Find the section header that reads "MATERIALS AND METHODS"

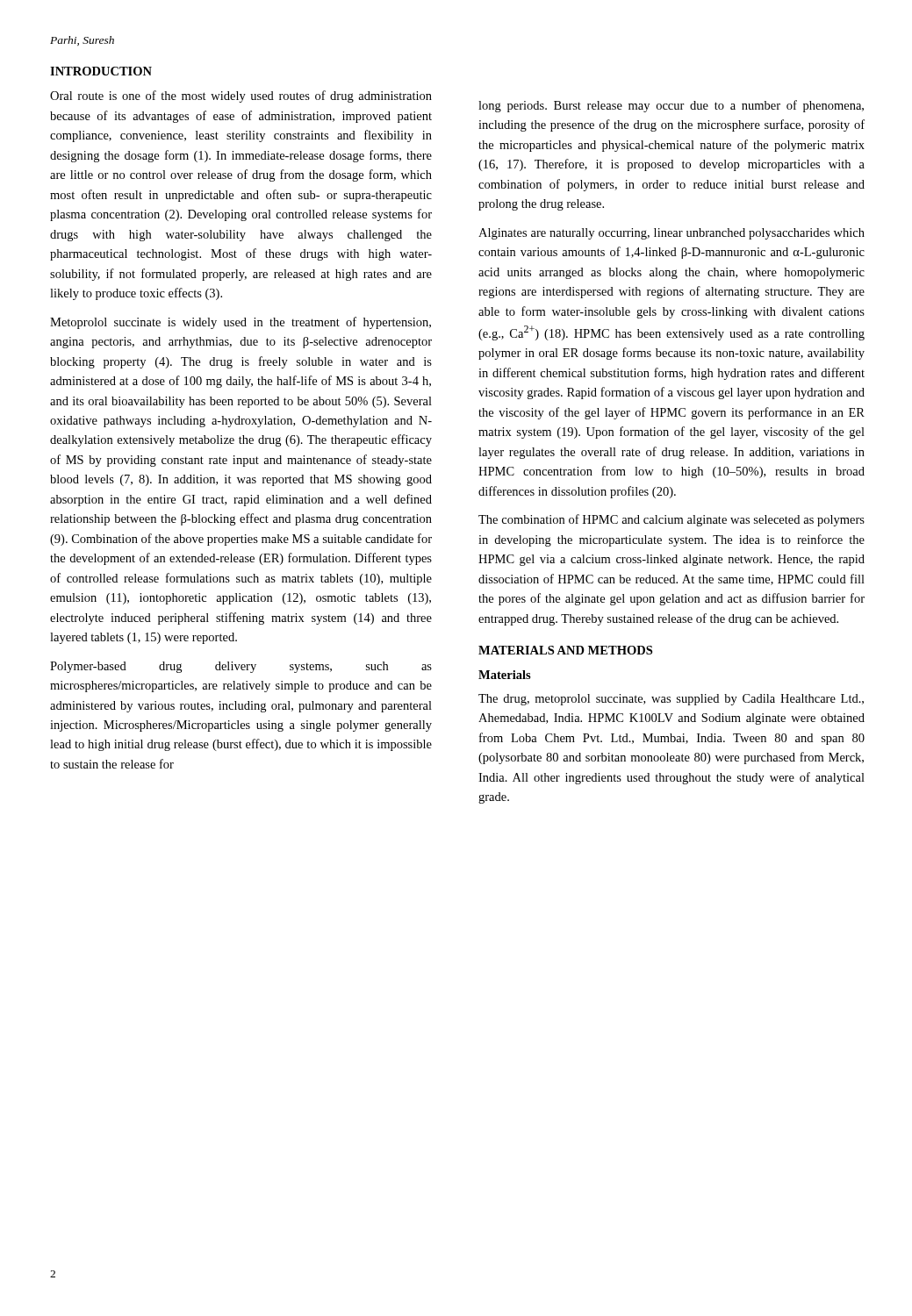pos(565,650)
